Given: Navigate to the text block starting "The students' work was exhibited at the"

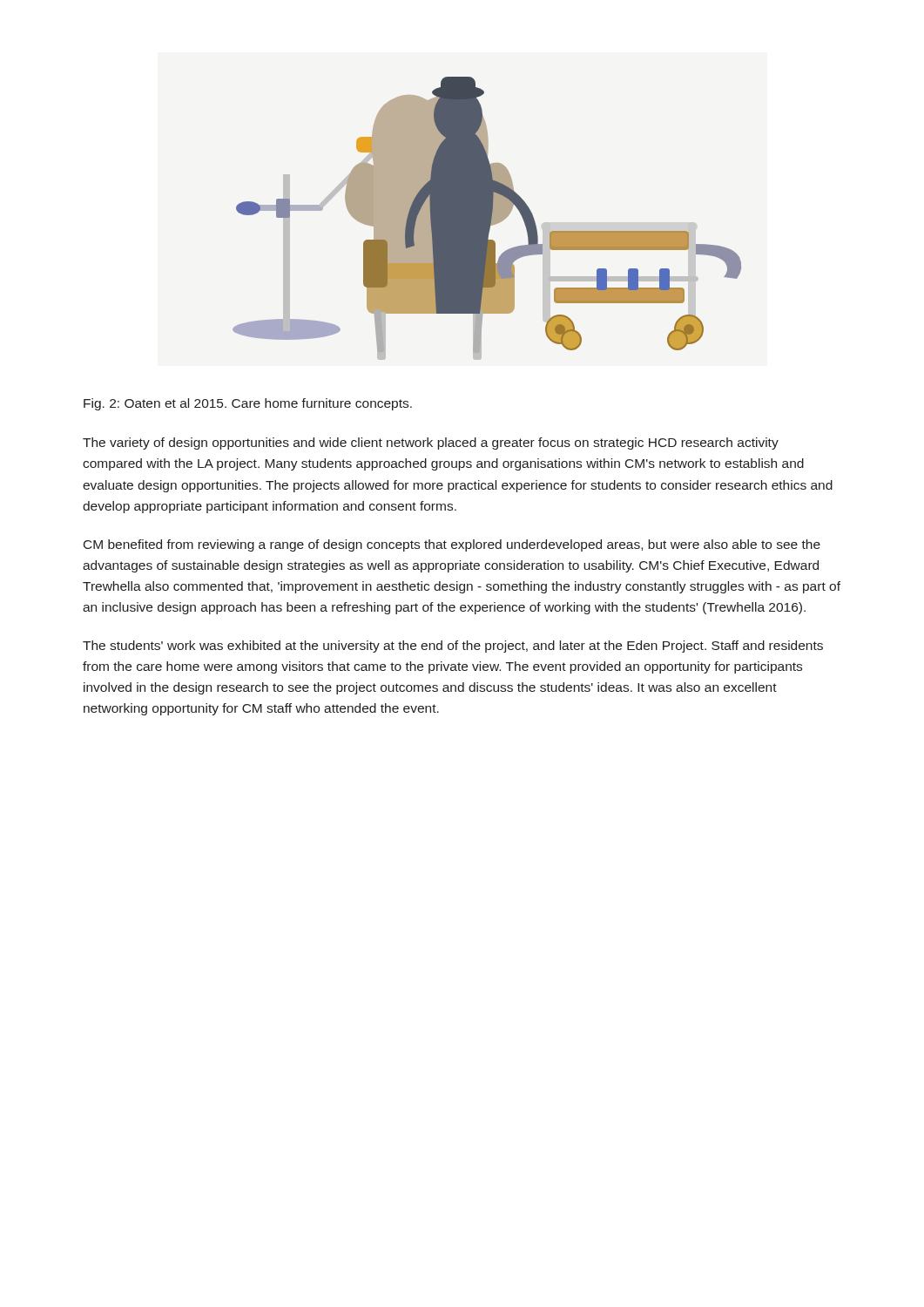Looking at the screenshot, I should tap(453, 676).
